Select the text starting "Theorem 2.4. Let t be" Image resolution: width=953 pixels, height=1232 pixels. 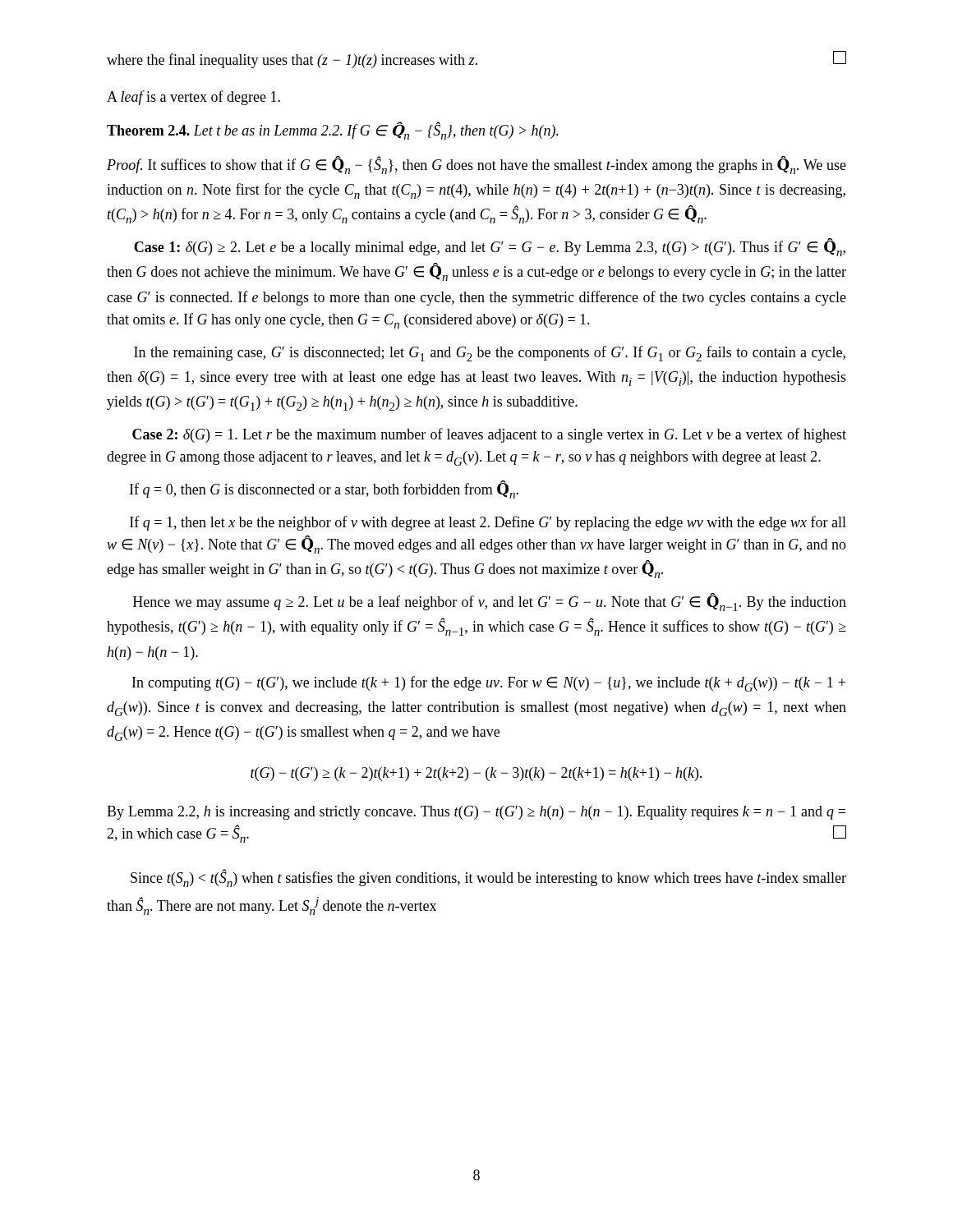click(333, 132)
